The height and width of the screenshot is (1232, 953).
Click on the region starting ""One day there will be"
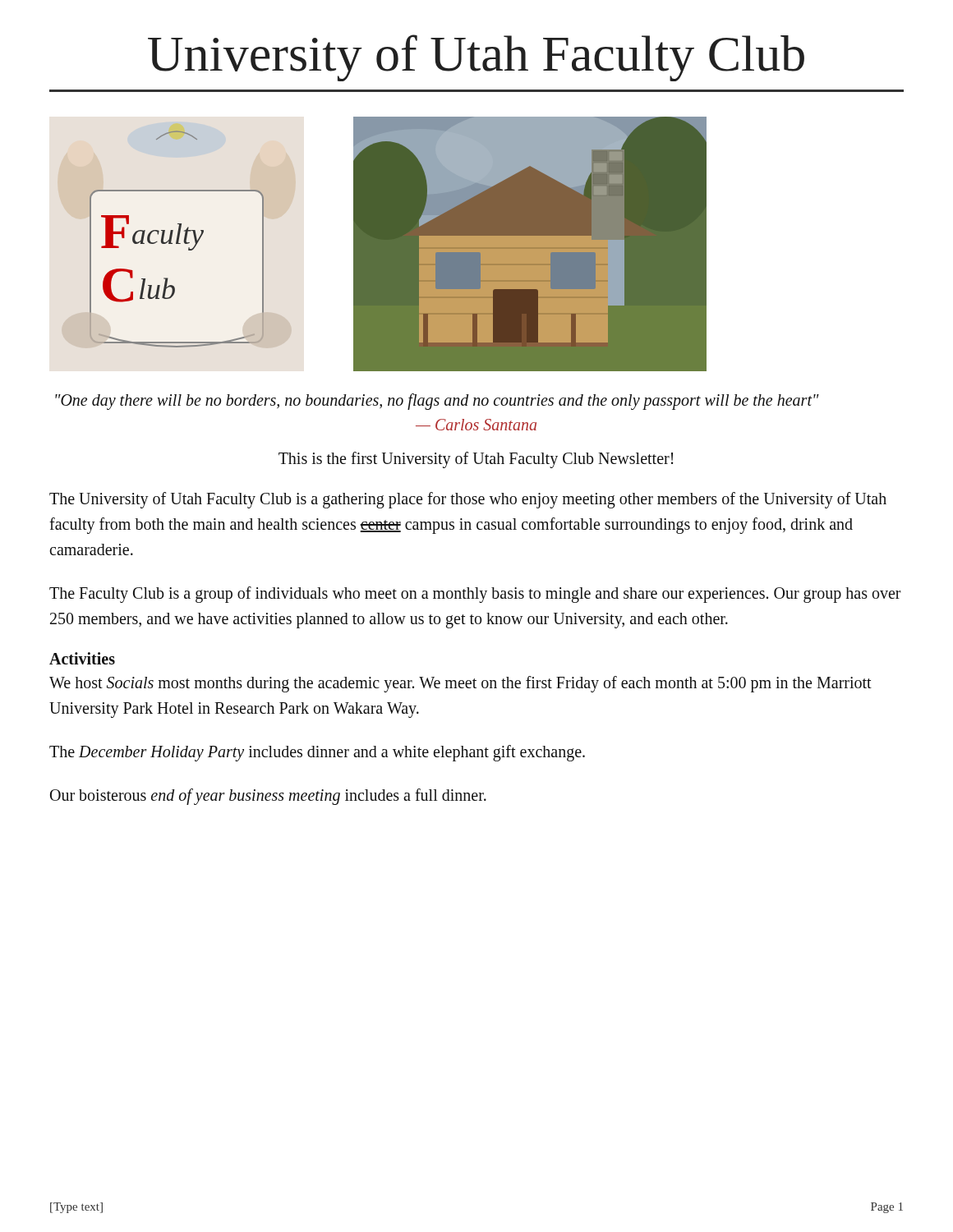pyautogui.click(x=476, y=411)
